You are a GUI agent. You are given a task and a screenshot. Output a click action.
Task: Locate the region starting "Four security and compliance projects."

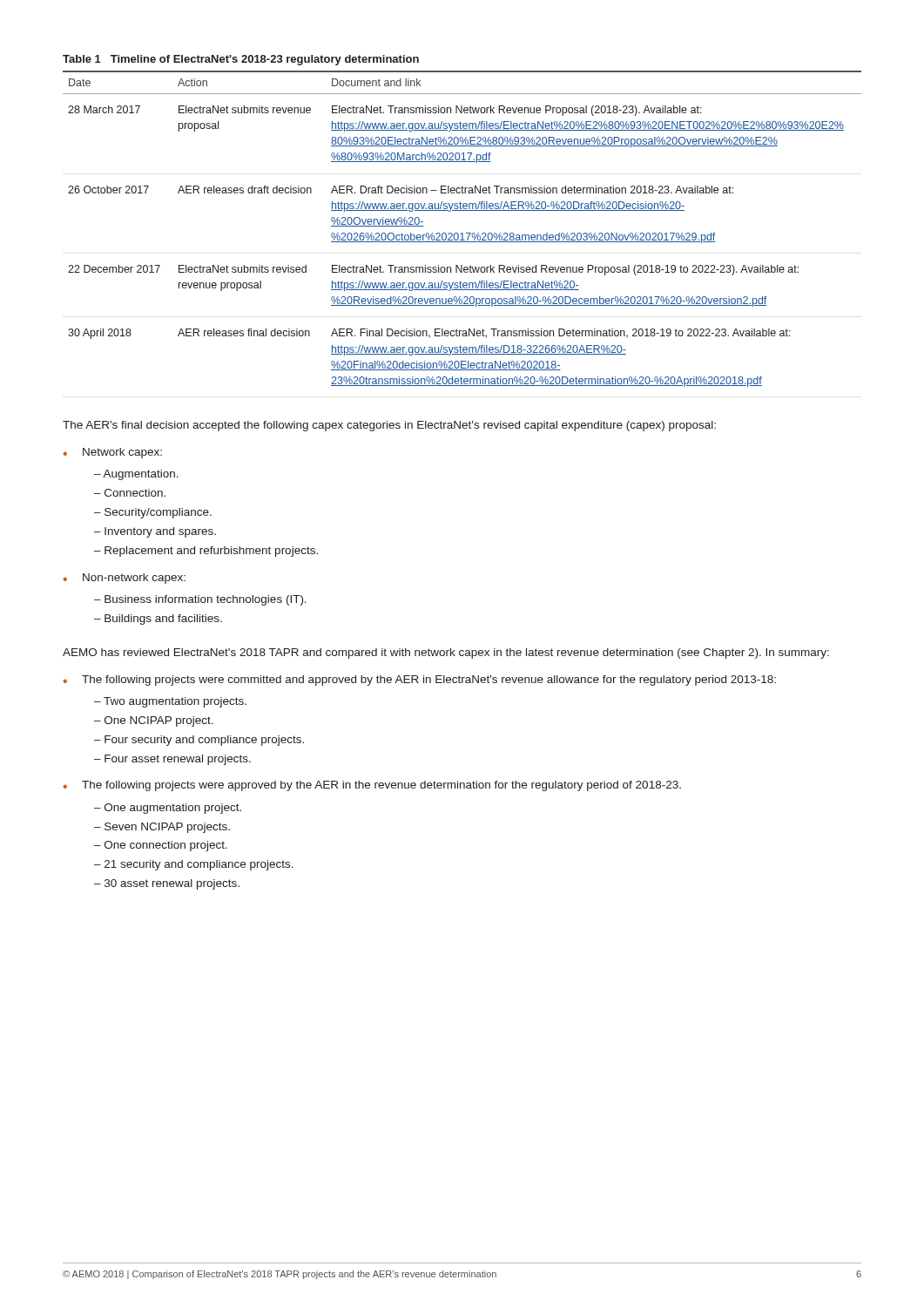coord(204,739)
